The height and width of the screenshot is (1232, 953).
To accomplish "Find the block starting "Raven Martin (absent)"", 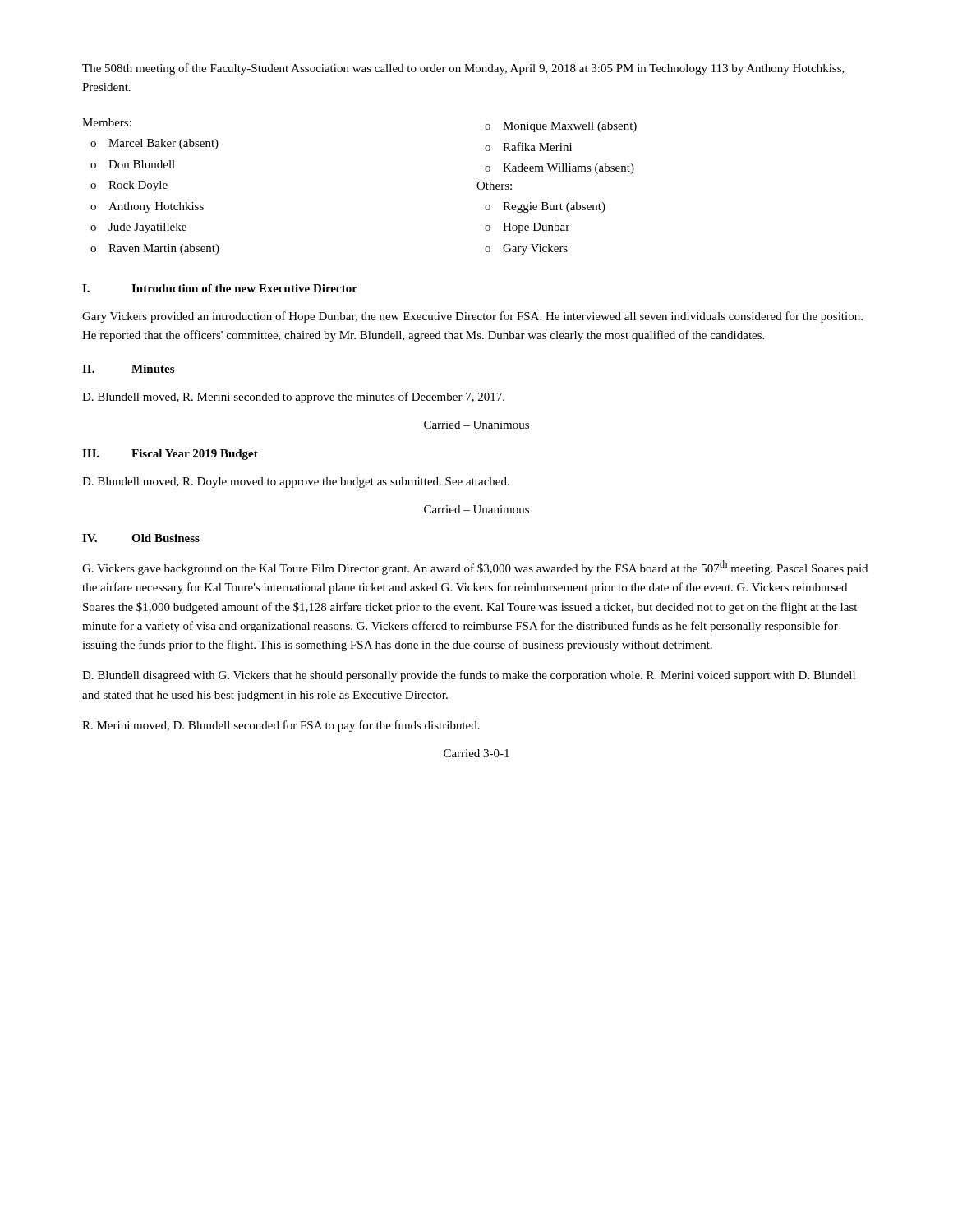I will 164,248.
